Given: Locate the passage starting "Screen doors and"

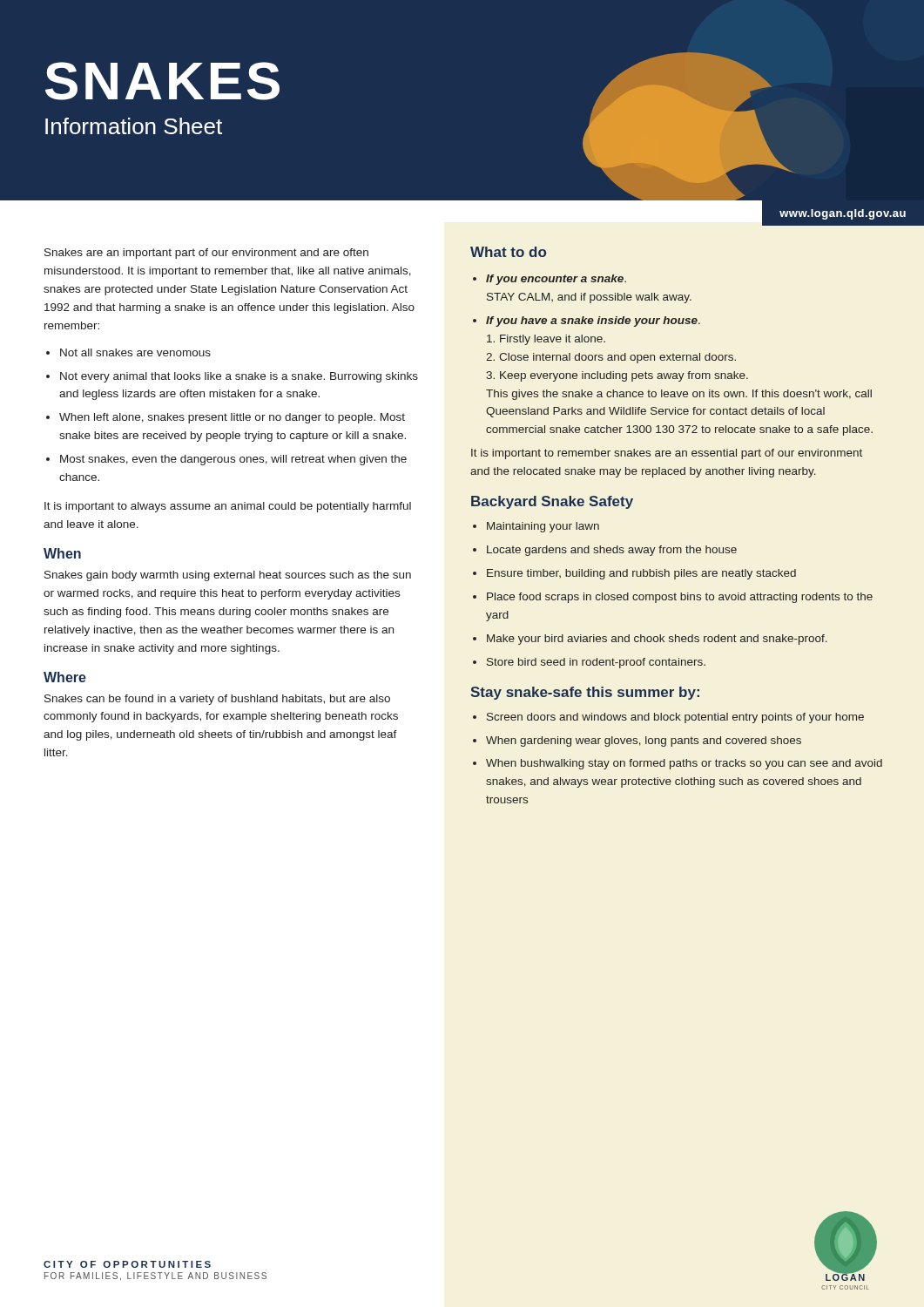Looking at the screenshot, I should [x=675, y=716].
